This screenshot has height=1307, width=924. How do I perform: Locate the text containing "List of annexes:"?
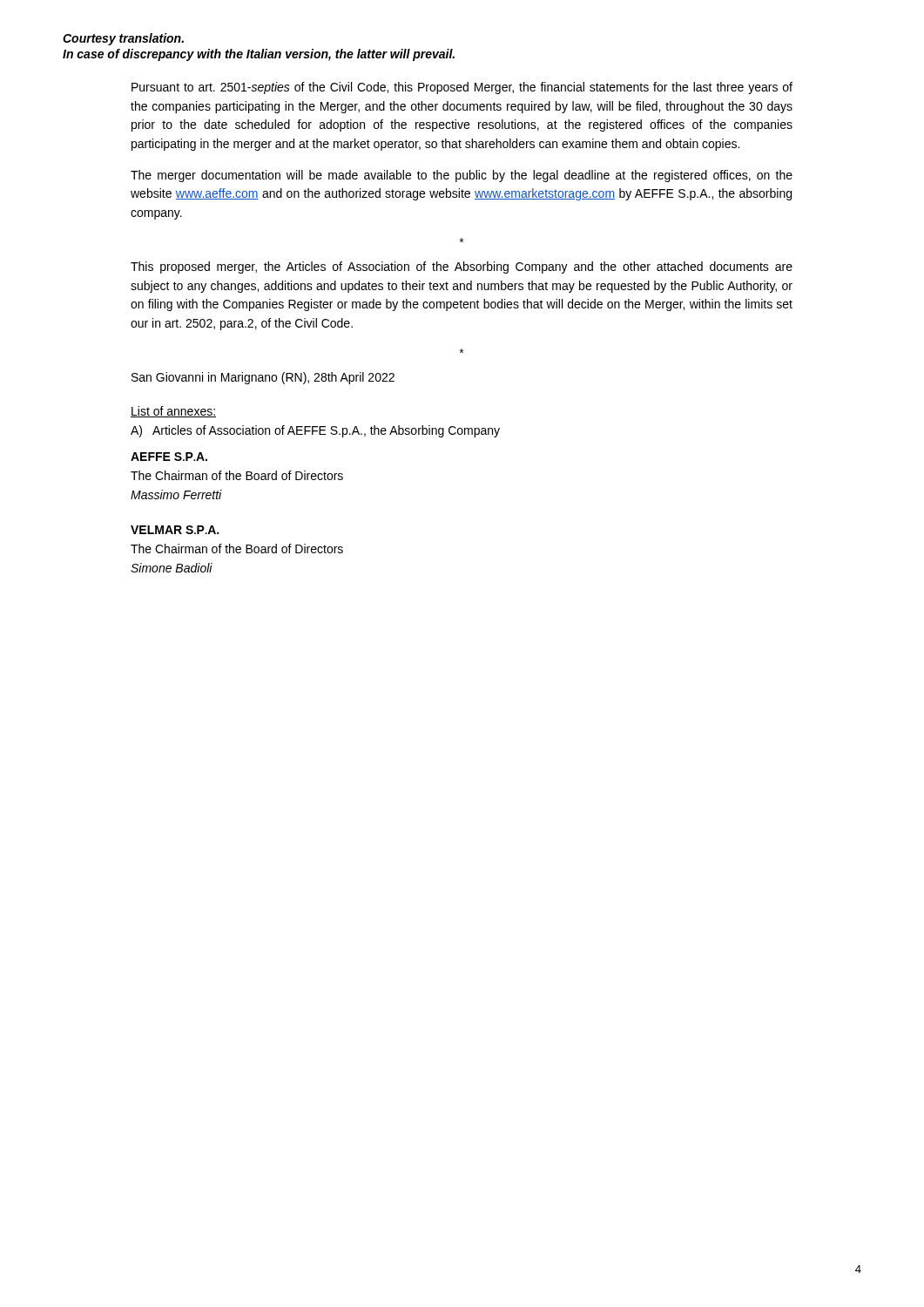(173, 412)
